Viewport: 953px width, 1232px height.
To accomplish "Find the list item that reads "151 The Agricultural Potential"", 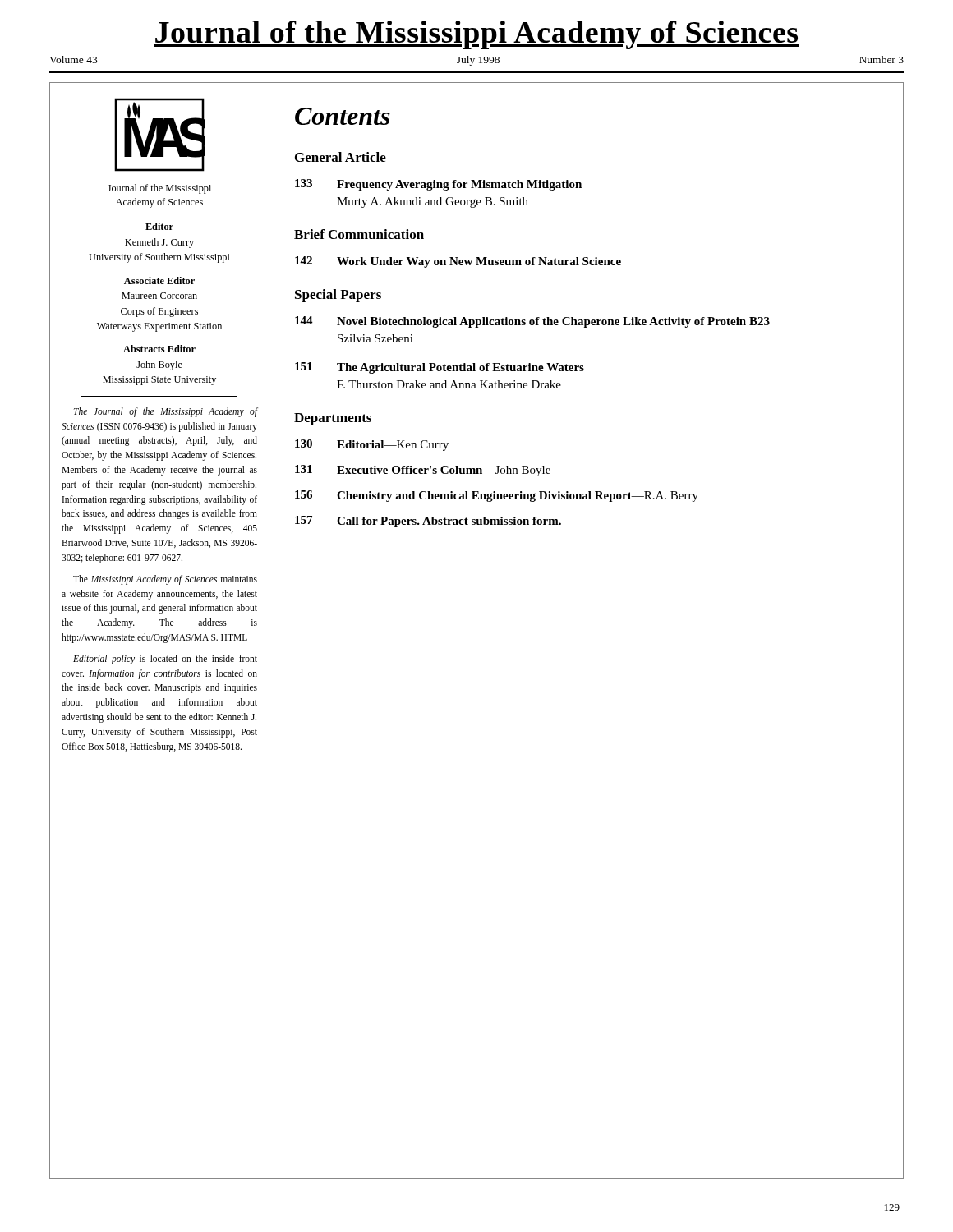I will tap(439, 376).
